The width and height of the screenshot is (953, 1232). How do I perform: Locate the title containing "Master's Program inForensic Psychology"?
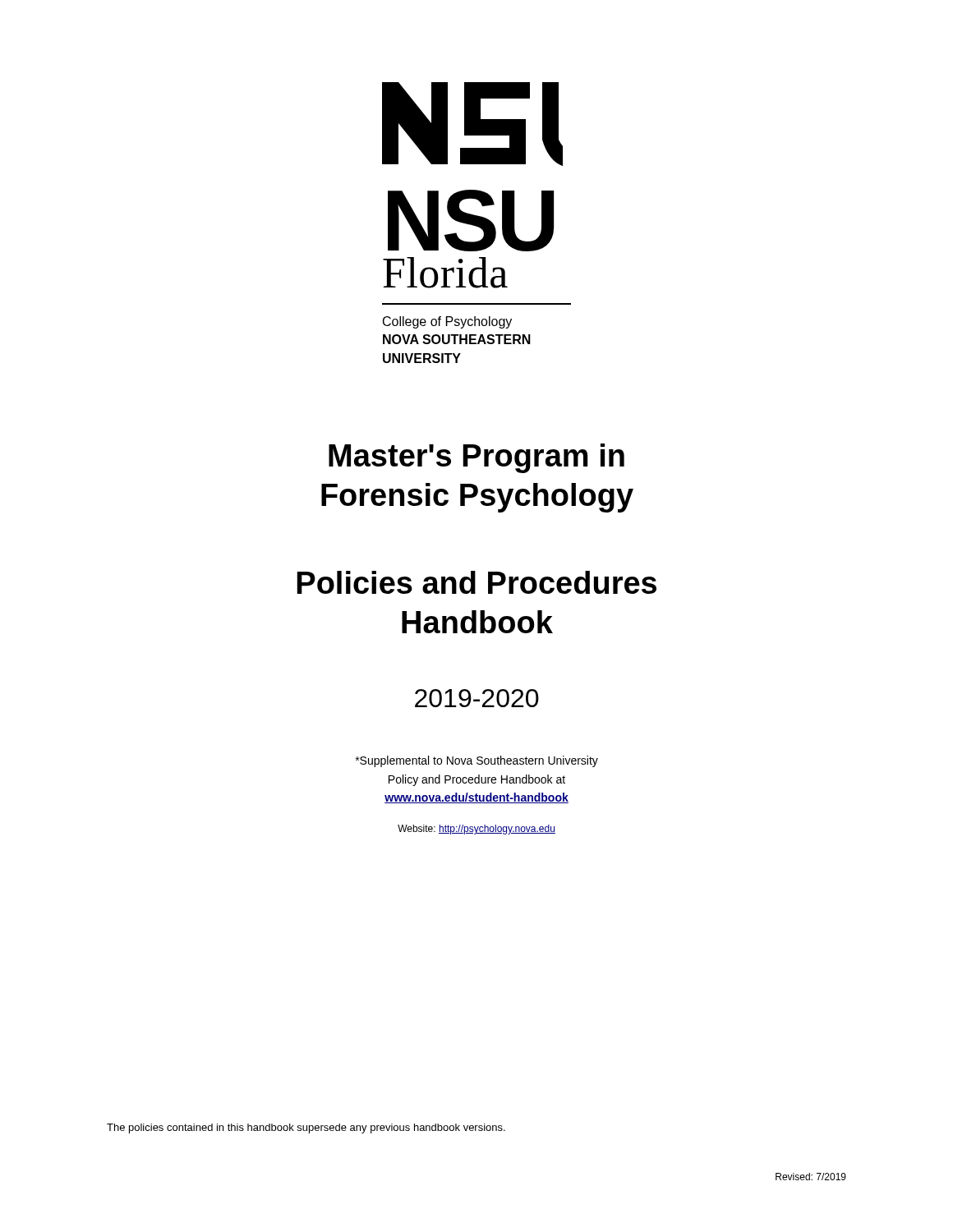[476, 475]
